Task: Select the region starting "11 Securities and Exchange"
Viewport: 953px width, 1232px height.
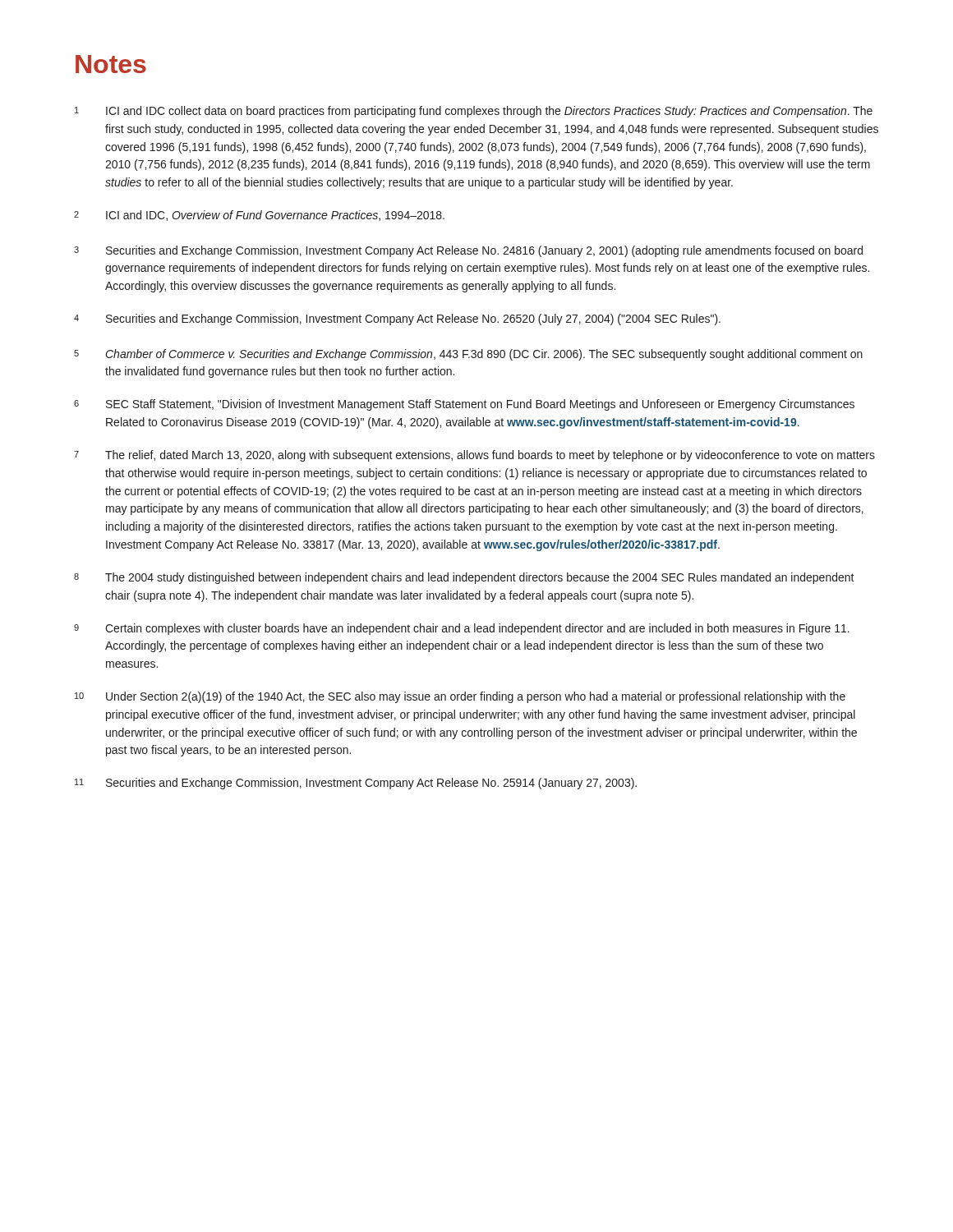Action: [356, 785]
